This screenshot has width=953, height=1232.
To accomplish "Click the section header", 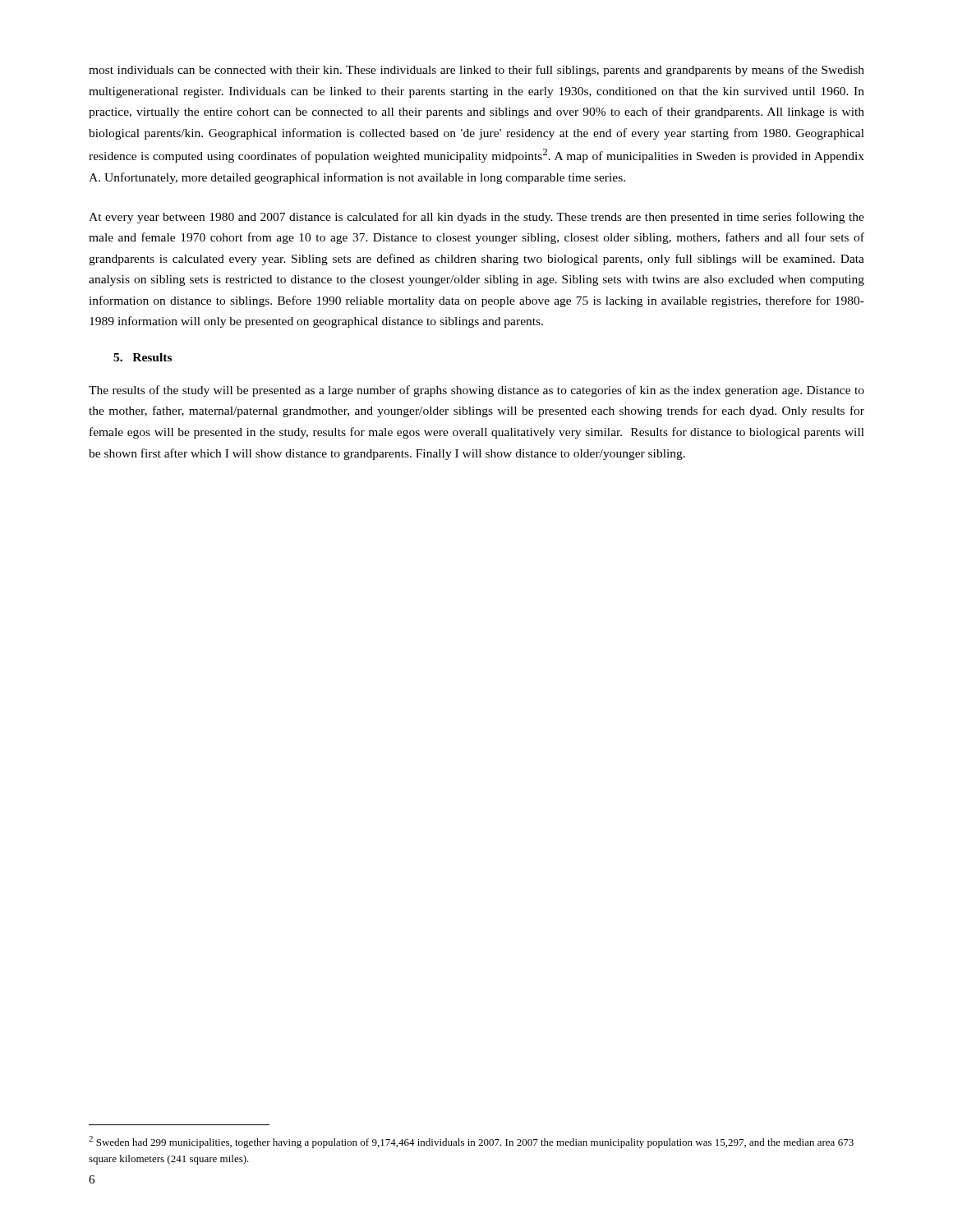I will click(x=143, y=357).
